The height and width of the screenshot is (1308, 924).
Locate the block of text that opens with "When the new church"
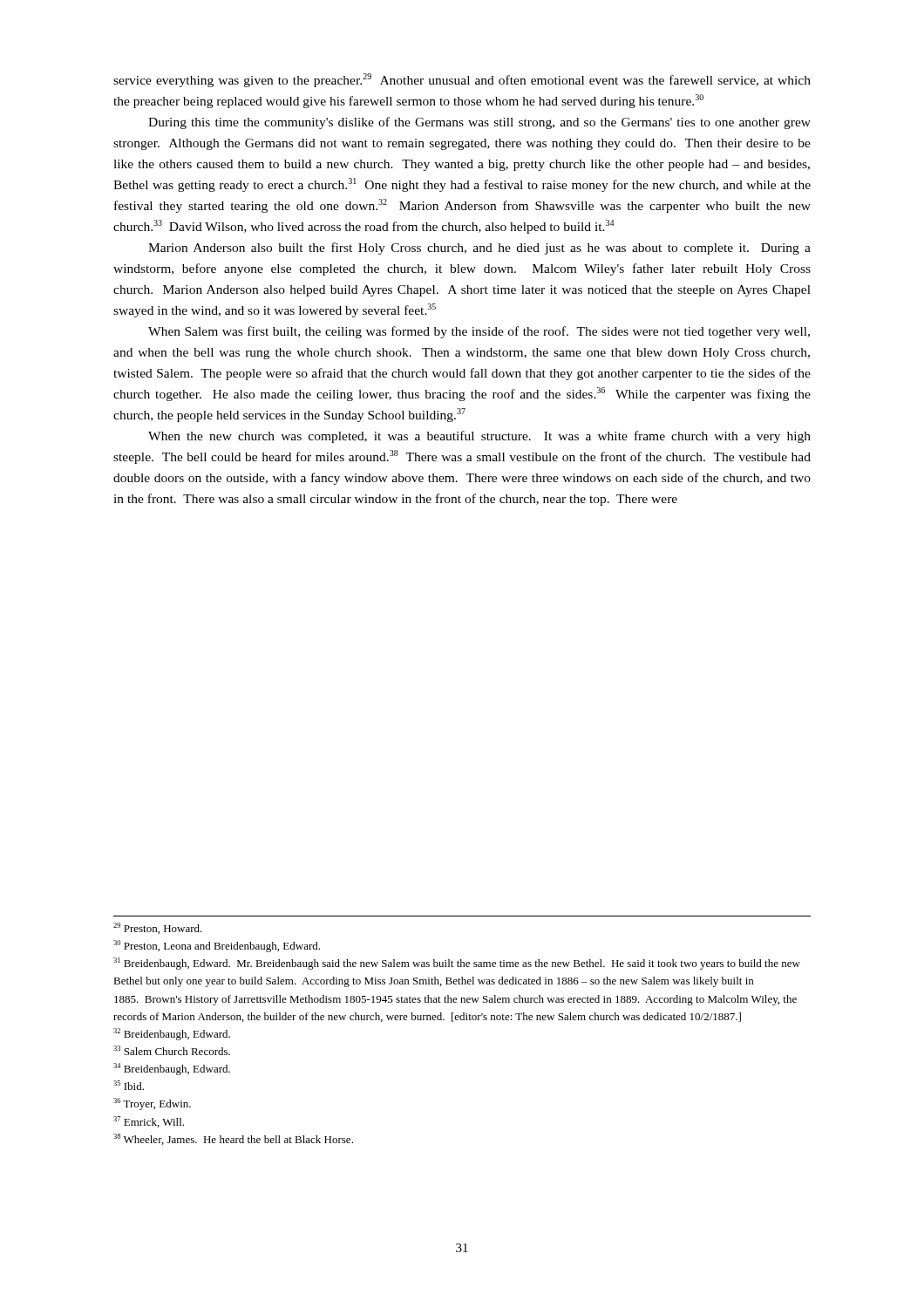462,468
